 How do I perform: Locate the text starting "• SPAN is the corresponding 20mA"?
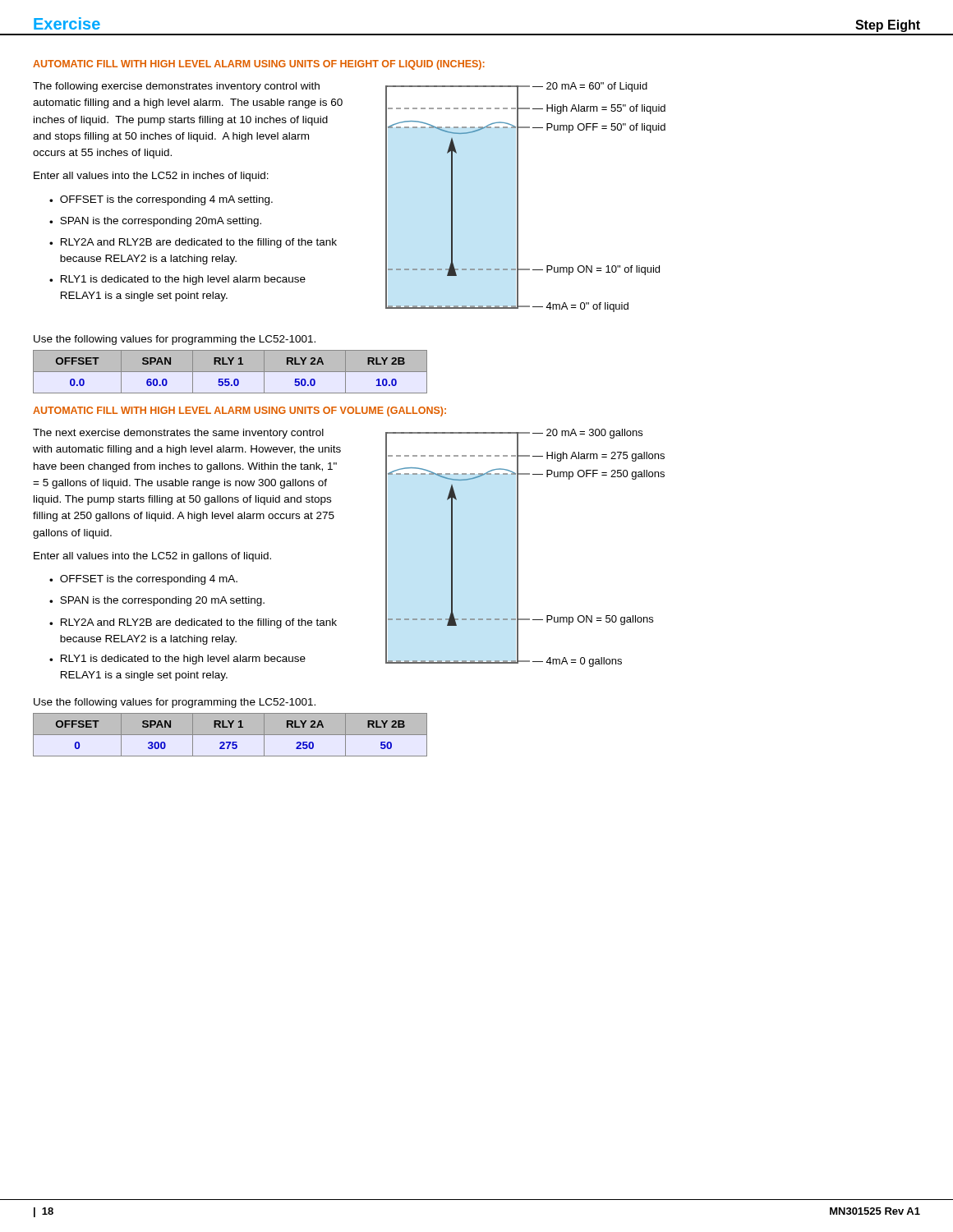click(x=156, y=222)
